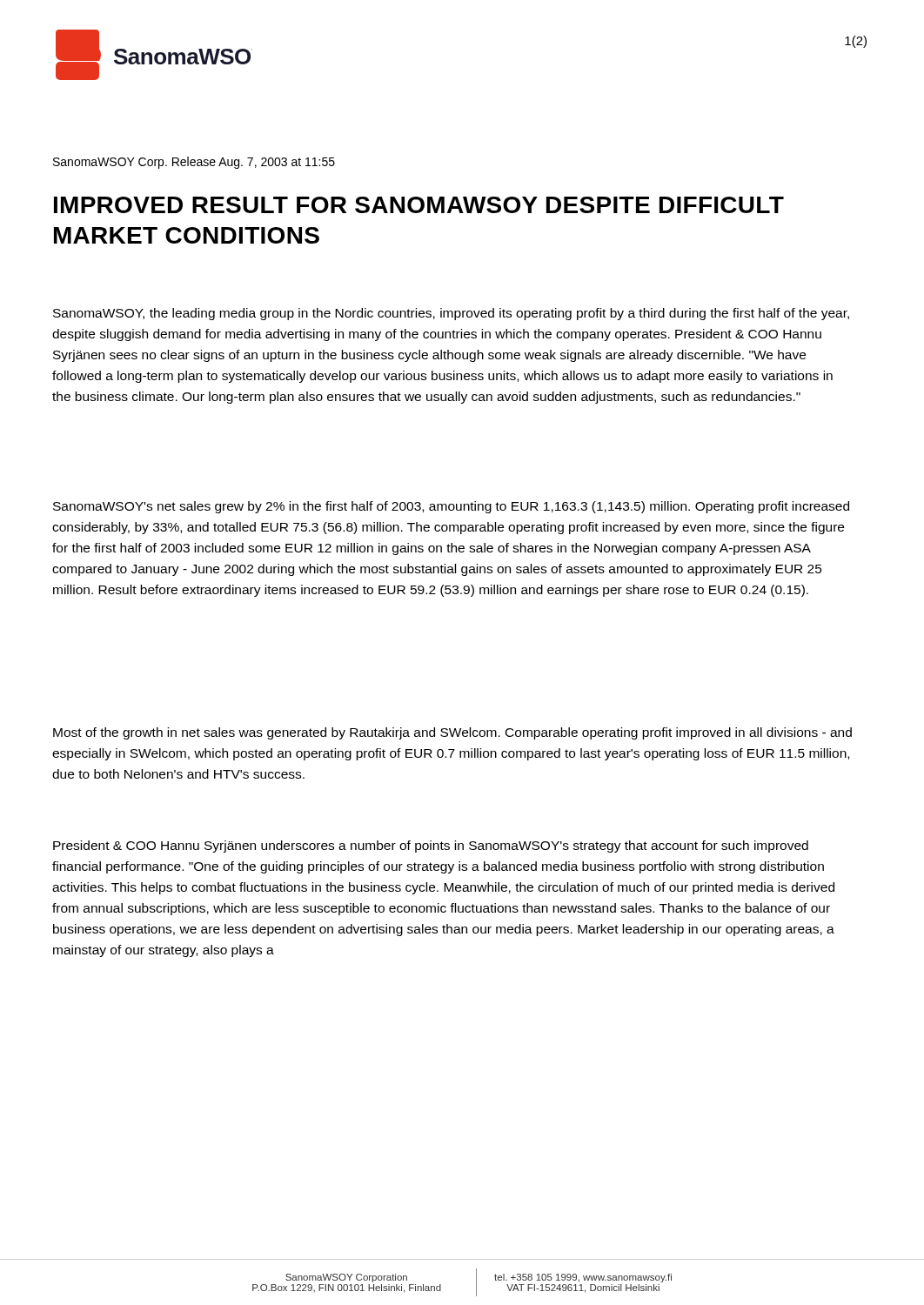Viewport: 924px width, 1305px height.
Task: Find the text block containing "SanomaWSOY Corp. Release Aug."
Action: [x=194, y=162]
